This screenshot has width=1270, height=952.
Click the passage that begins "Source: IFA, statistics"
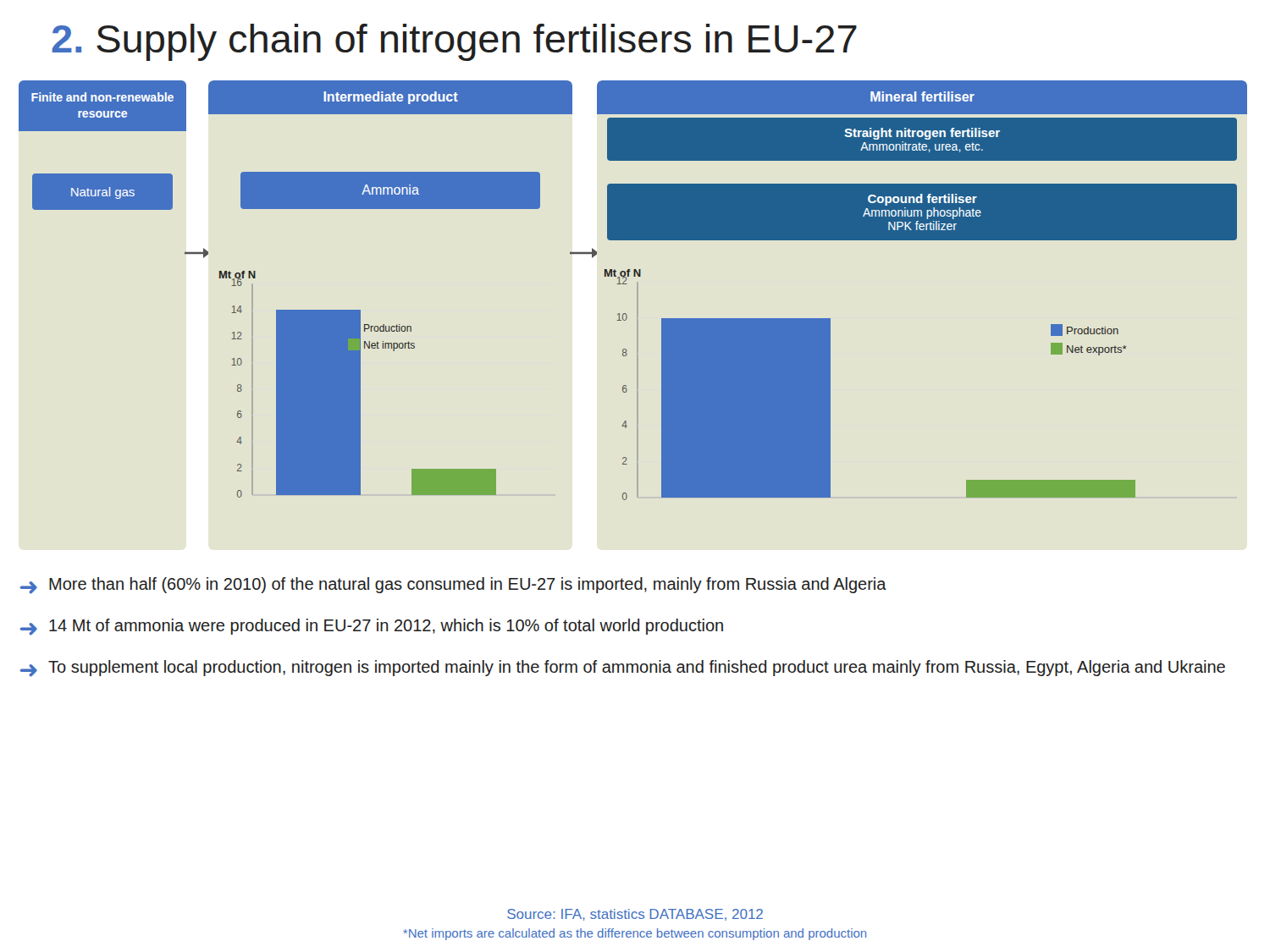(635, 914)
